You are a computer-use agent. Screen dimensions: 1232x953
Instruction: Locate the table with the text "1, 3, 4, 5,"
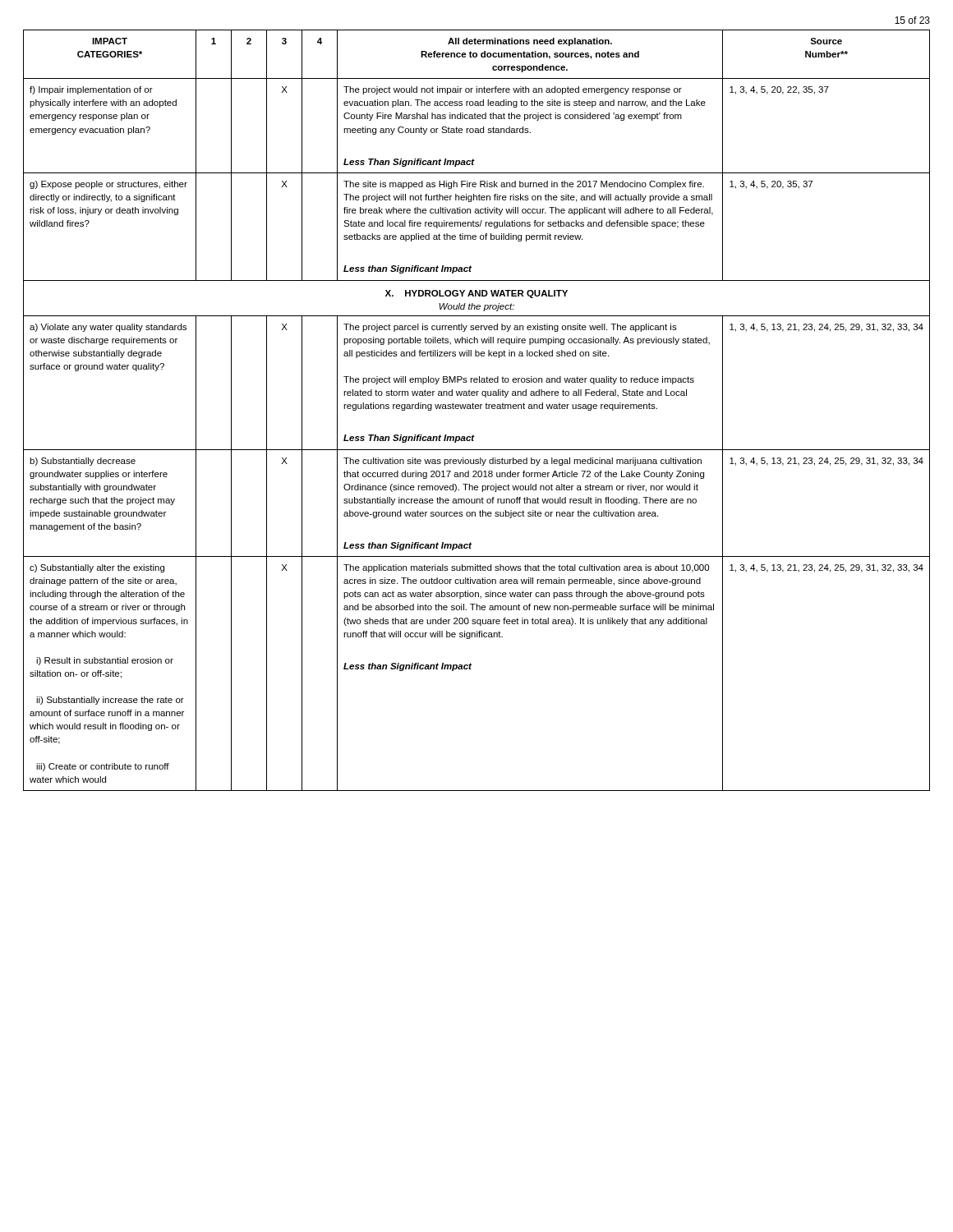(x=476, y=410)
